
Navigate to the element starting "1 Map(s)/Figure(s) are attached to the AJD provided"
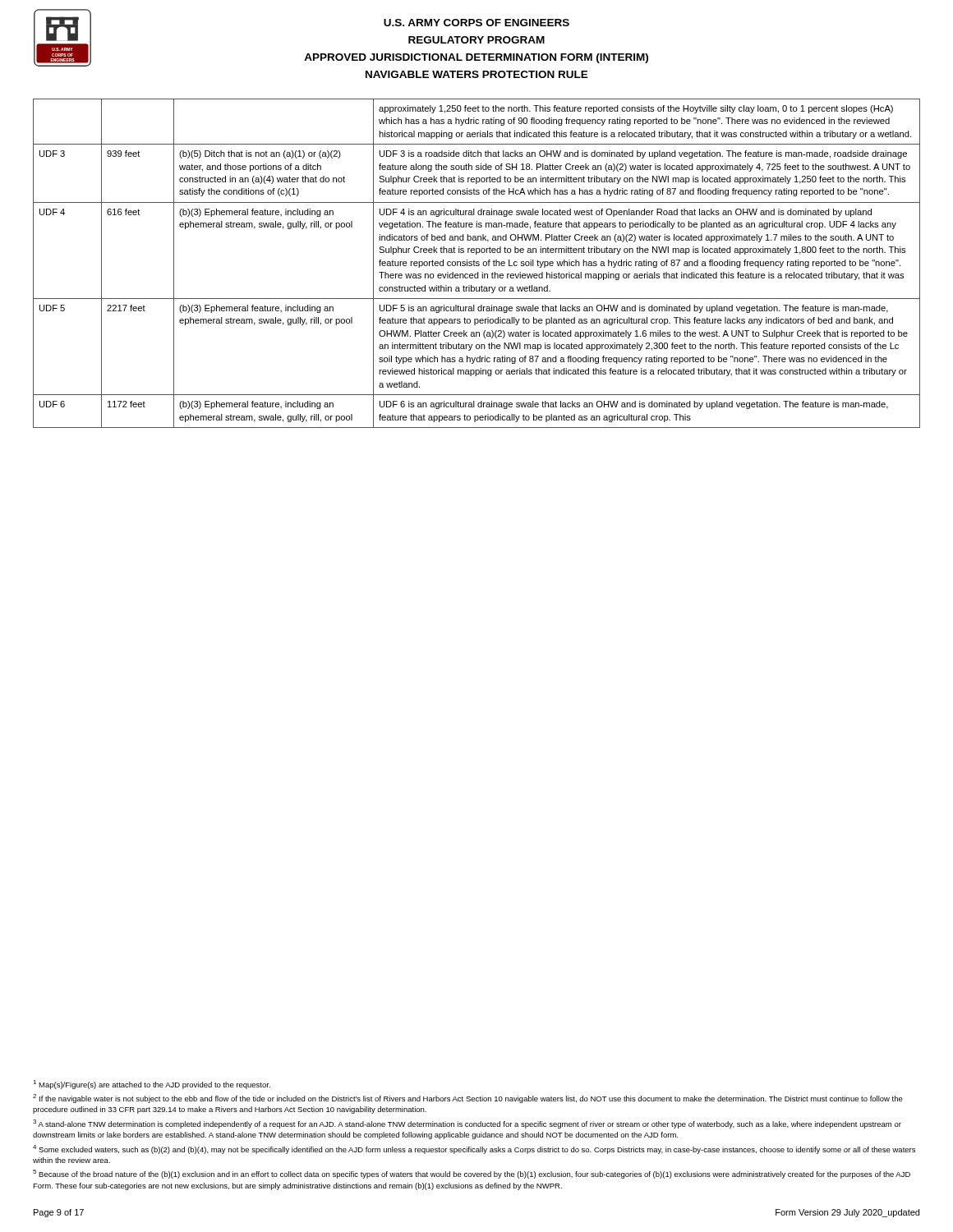(152, 1083)
